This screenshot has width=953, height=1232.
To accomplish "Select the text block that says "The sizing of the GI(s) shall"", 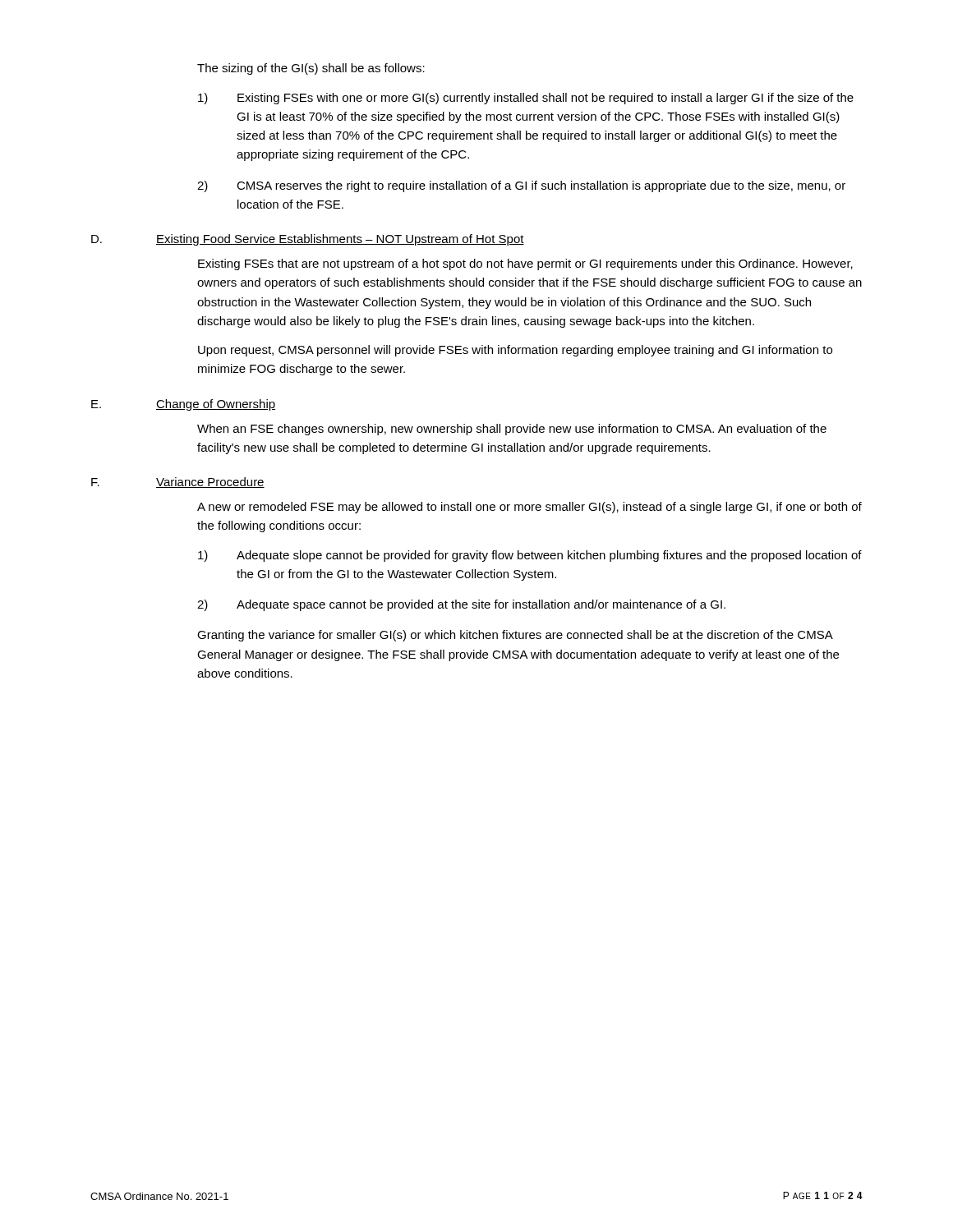I will tap(311, 68).
